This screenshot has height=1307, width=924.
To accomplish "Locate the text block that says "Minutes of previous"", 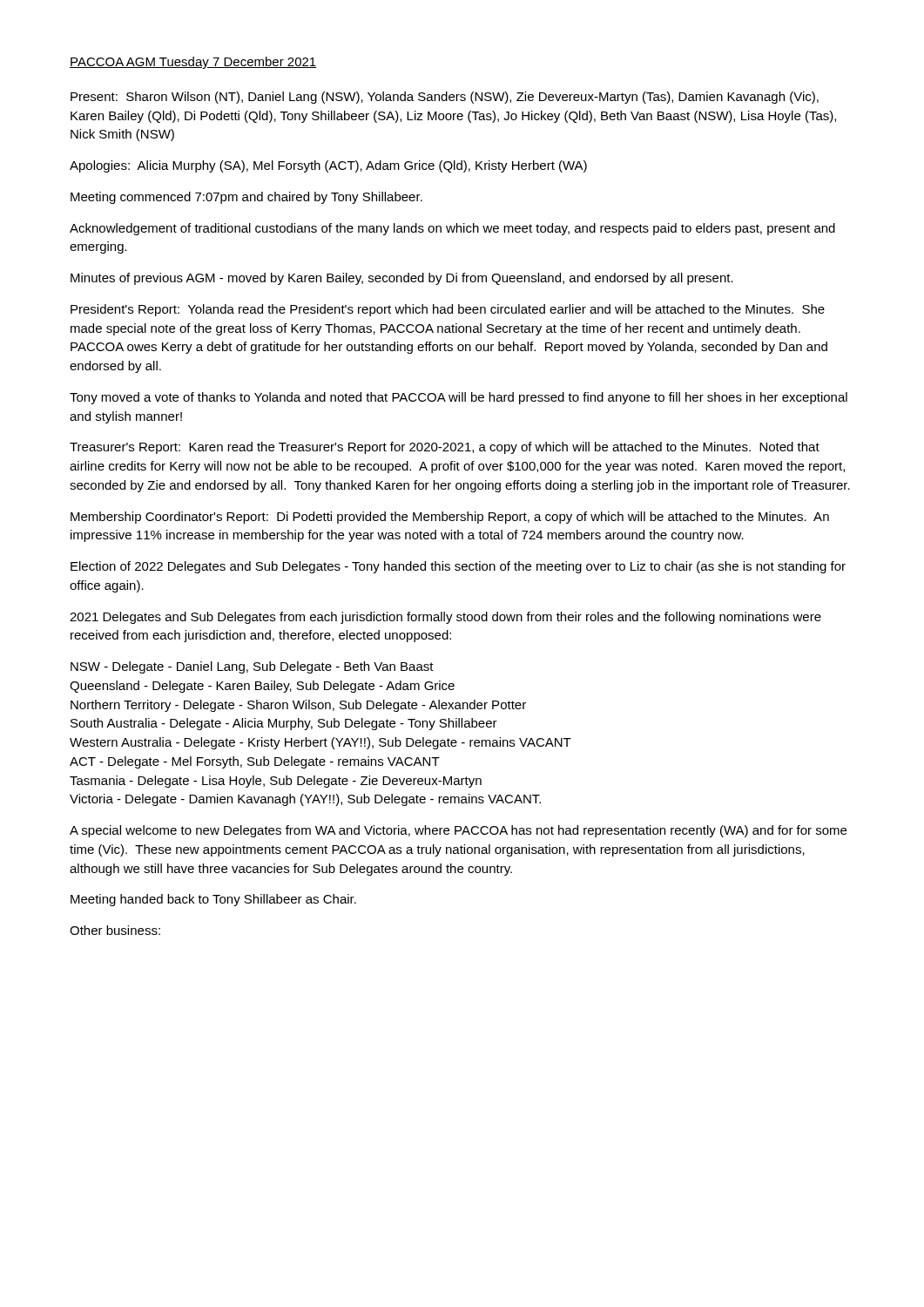I will (402, 278).
